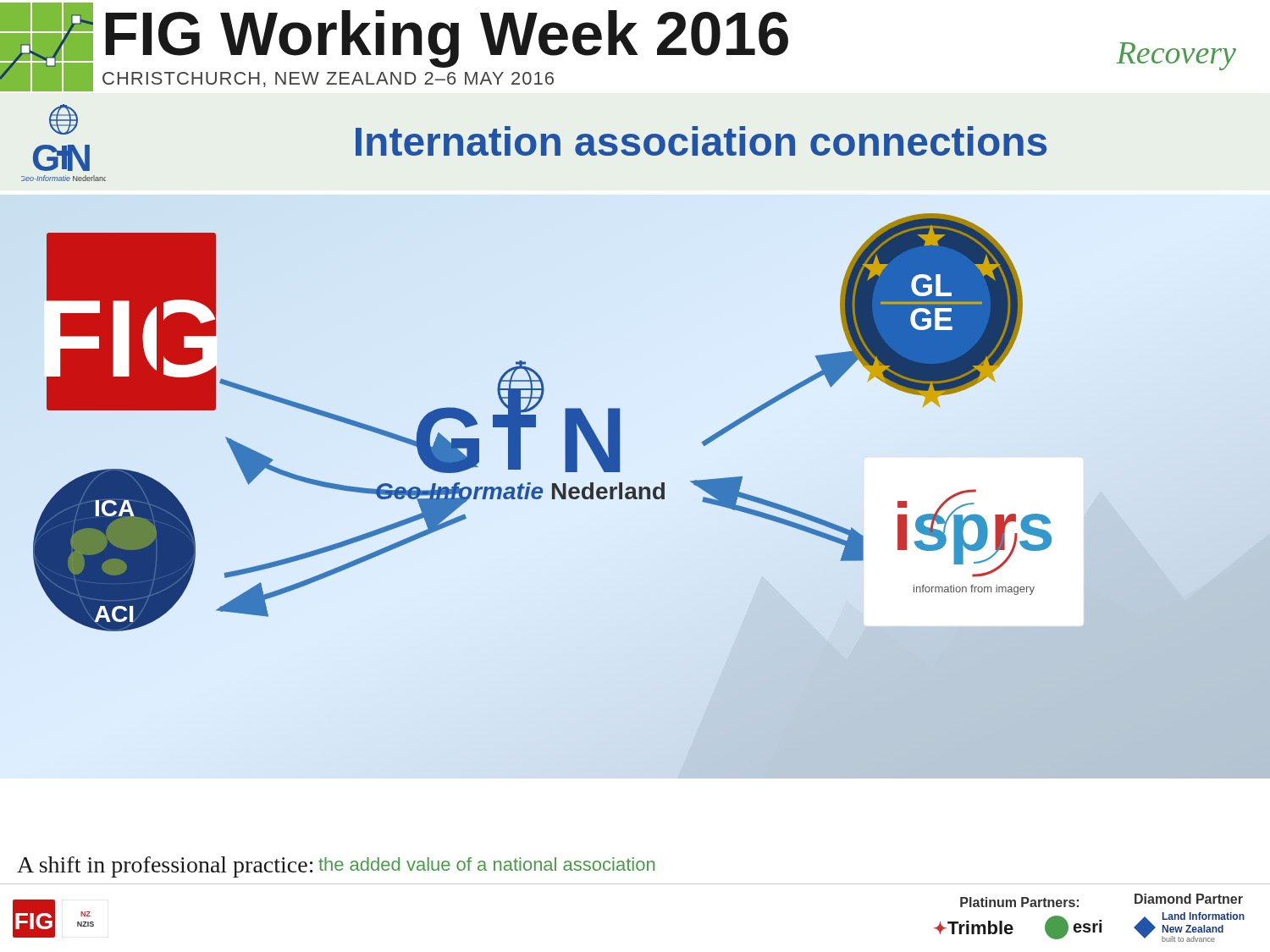
Task: Click on the infographic
Action: click(x=635, y=482)
